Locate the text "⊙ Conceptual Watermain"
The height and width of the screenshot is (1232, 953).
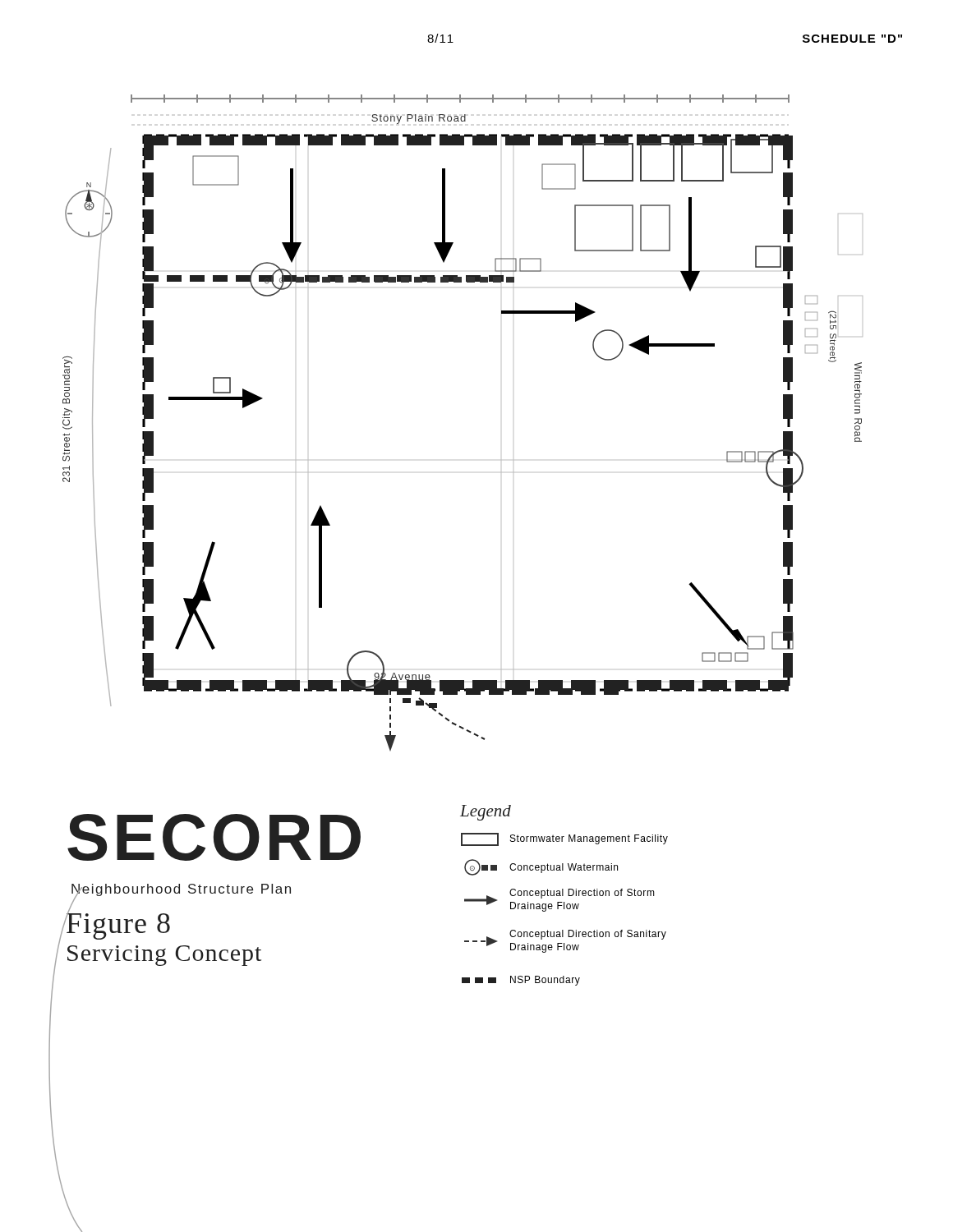(540, 867)
